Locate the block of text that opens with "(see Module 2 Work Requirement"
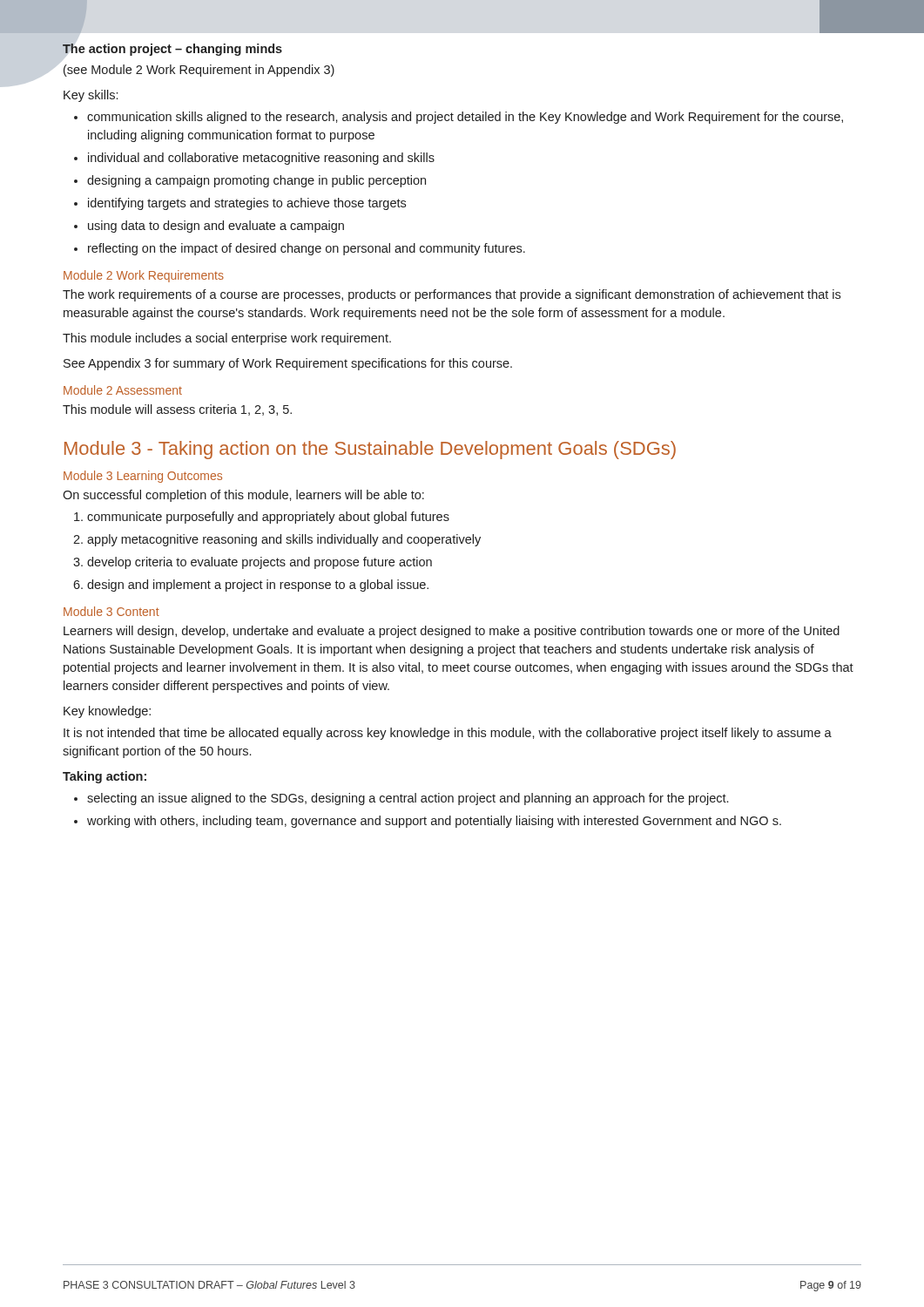The width and height of the screenshot is (924, 1307). click(x=199, y=70)
